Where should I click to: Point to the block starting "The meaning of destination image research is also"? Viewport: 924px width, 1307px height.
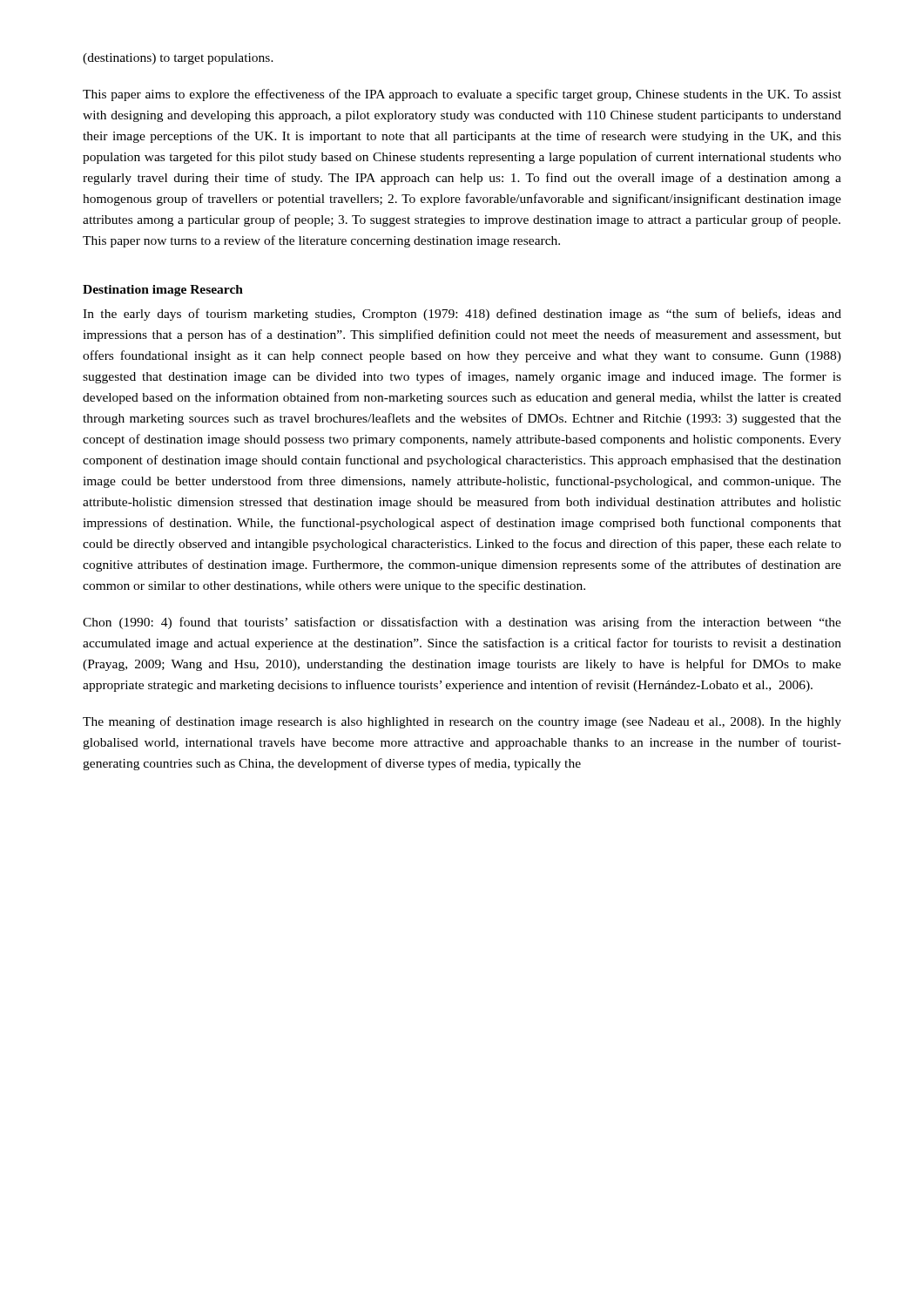[462, 742]
